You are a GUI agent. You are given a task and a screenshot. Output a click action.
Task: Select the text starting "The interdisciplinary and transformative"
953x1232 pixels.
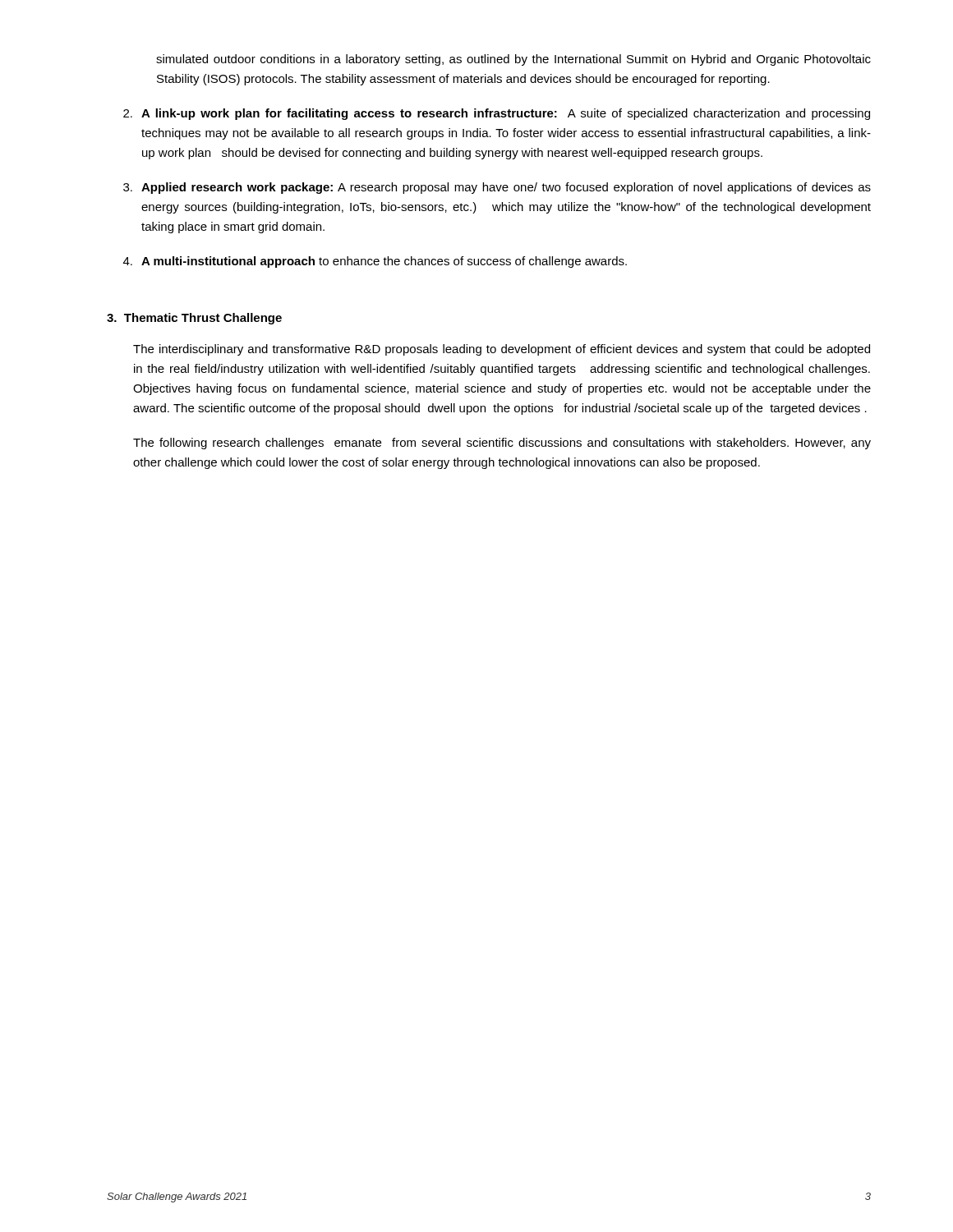pos(502,378)
